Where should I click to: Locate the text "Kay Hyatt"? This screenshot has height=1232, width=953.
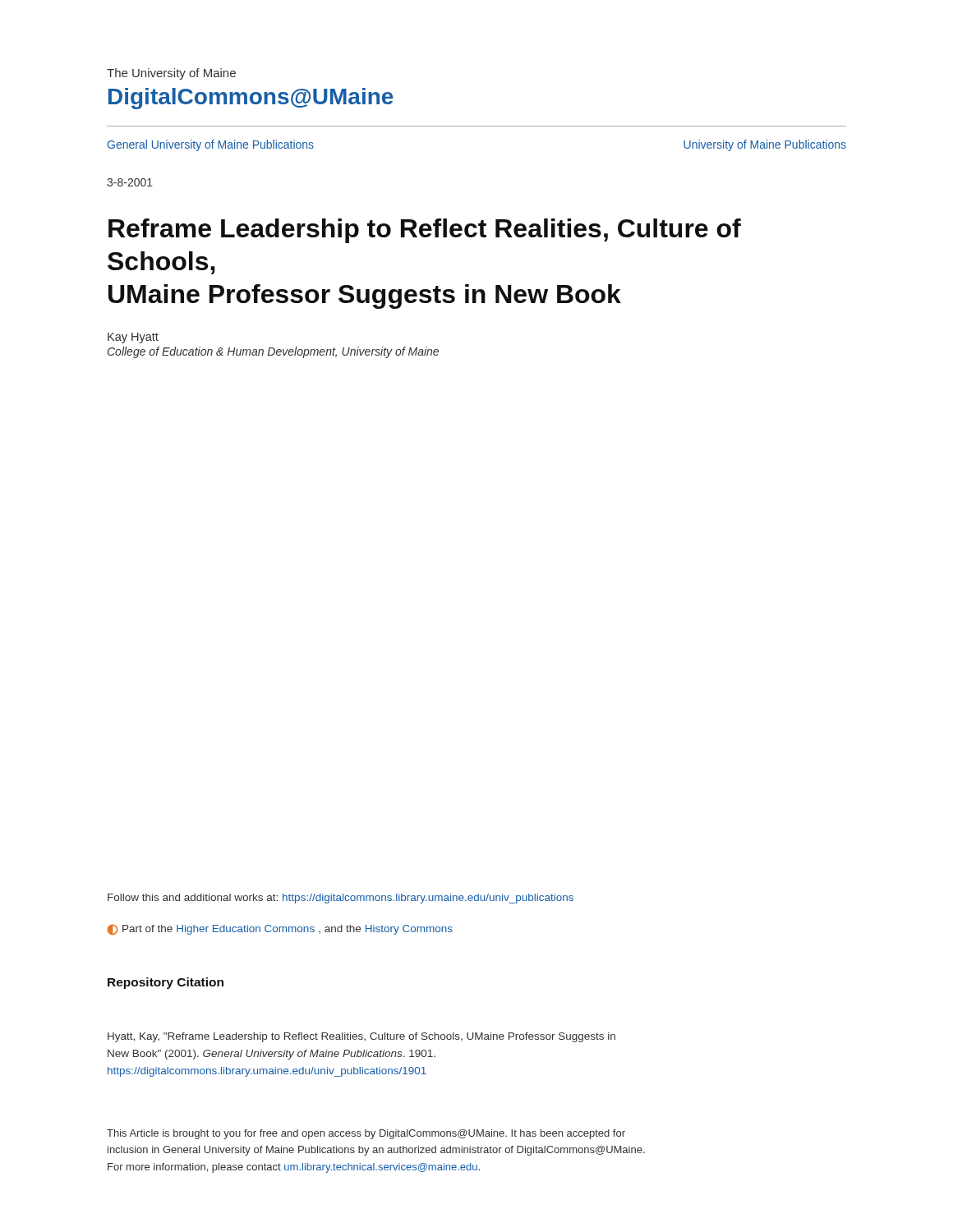tap(133, 336)
